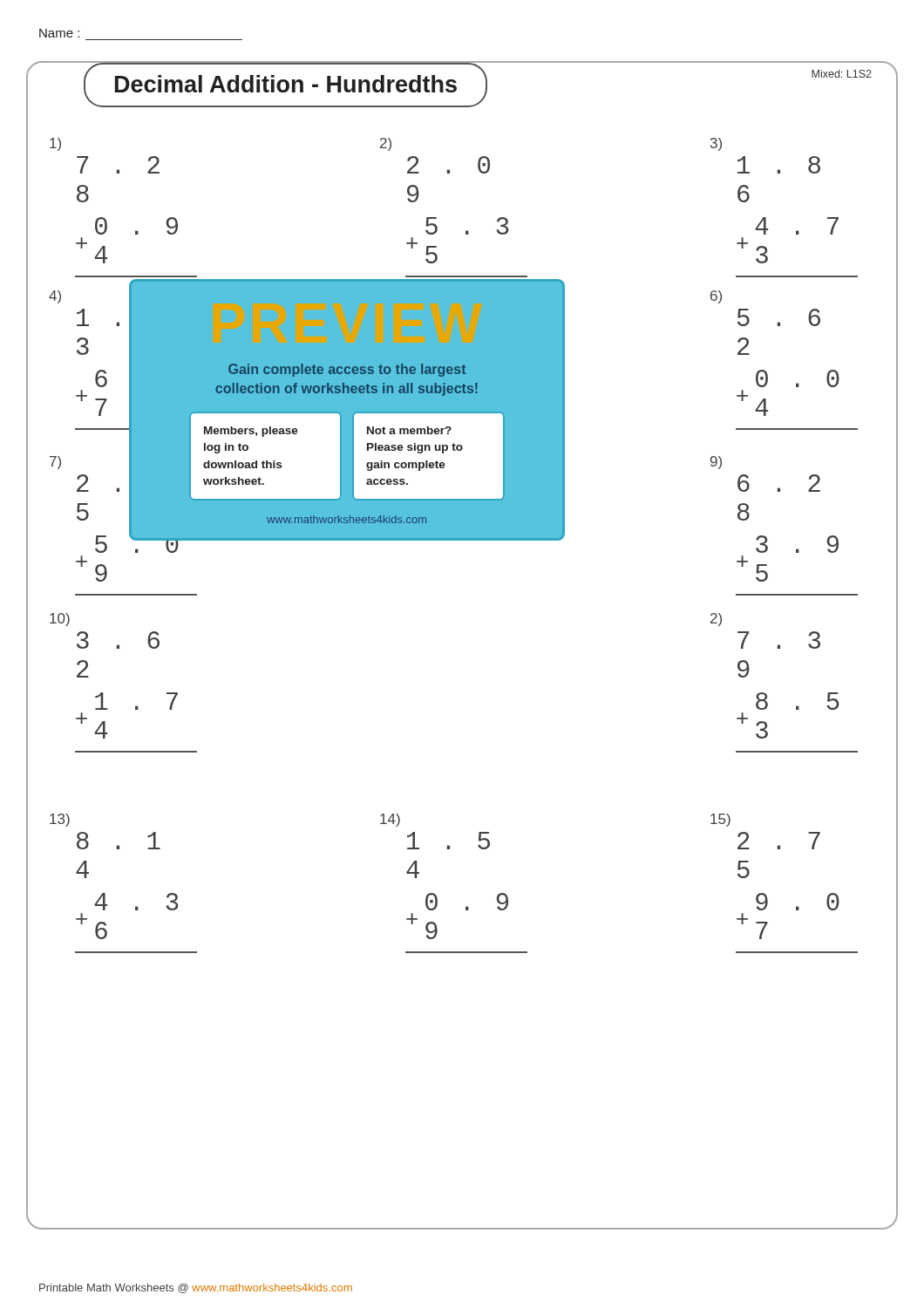Viewport: 924px width, 1308px height.
Task: Find the list item containing "15) 2 . 7 5 +"
Action: point(720,820)
